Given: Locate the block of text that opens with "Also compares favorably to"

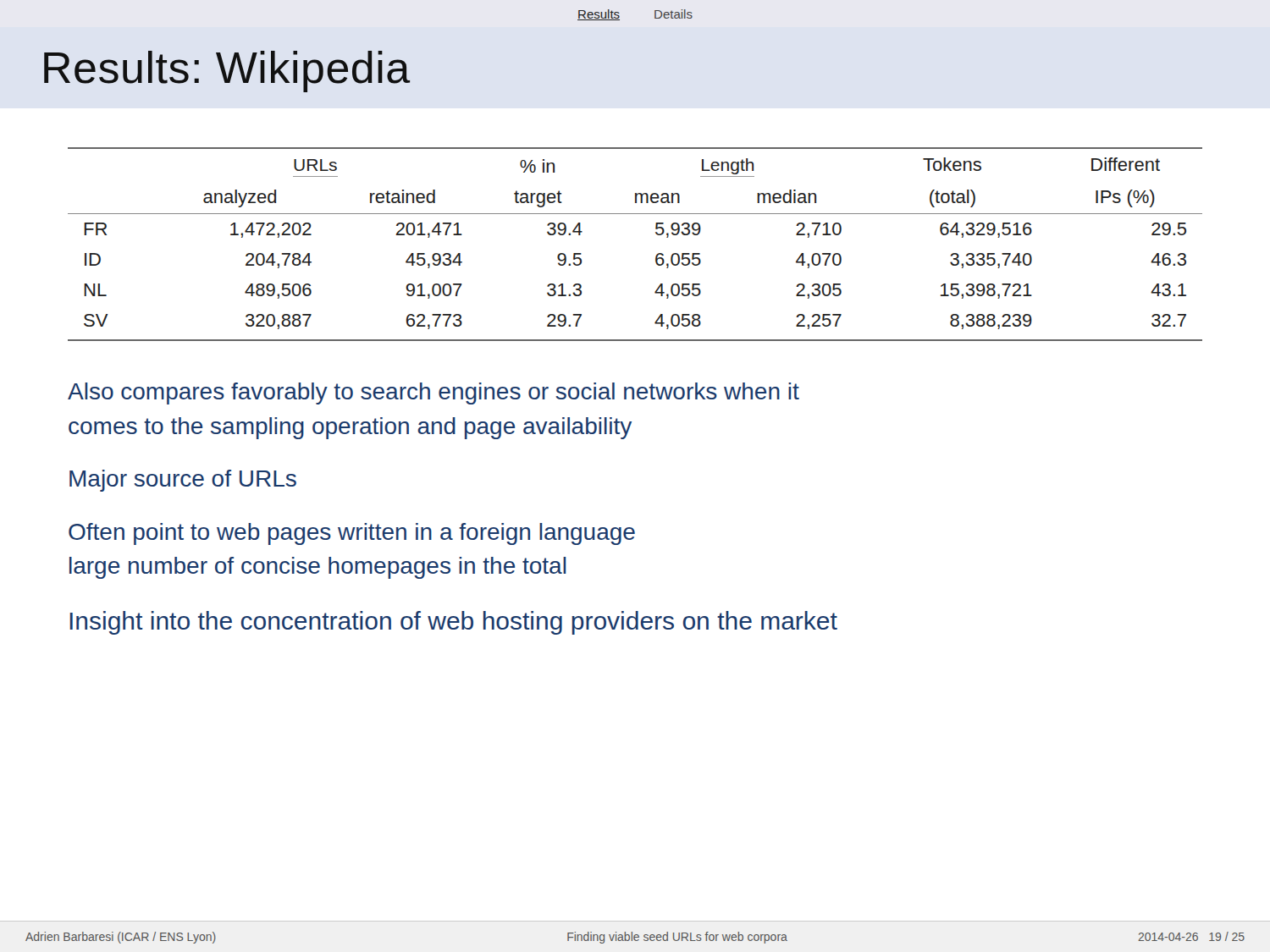Looking at the screenshot, I should pos(433,409).
